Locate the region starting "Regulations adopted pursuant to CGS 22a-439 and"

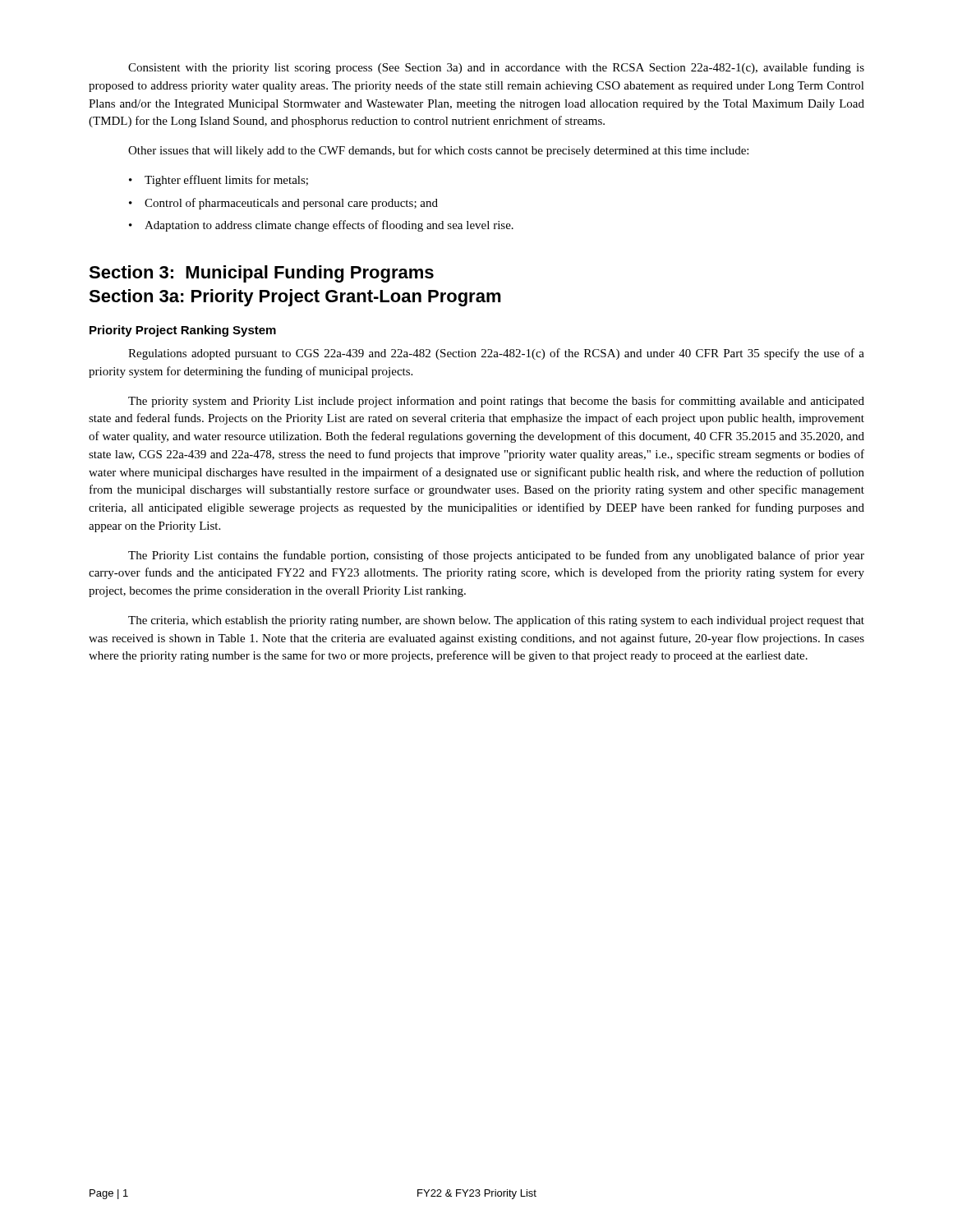click(x=476, y=363)
